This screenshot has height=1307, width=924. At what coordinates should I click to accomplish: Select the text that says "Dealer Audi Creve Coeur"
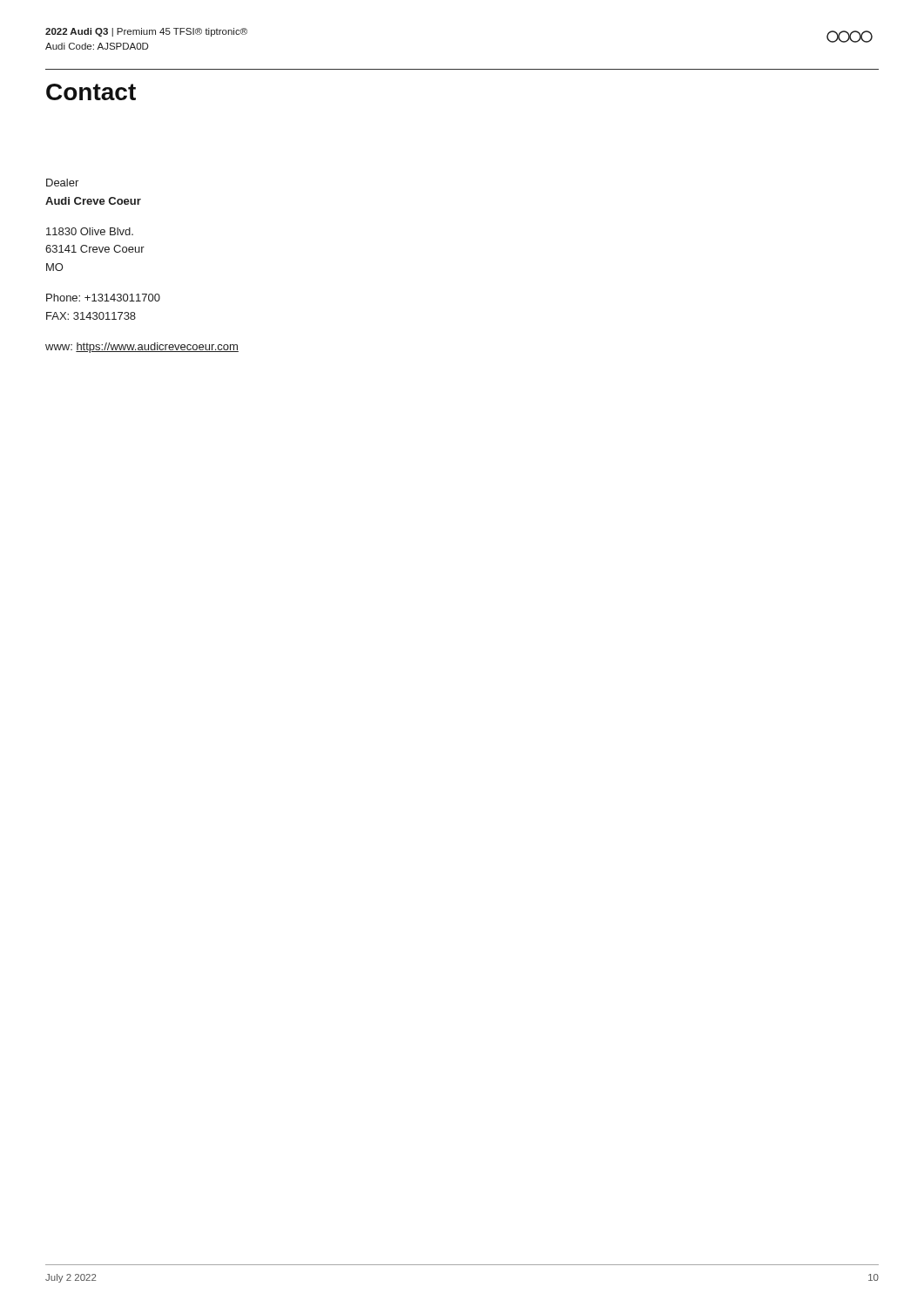pos(93,192)
